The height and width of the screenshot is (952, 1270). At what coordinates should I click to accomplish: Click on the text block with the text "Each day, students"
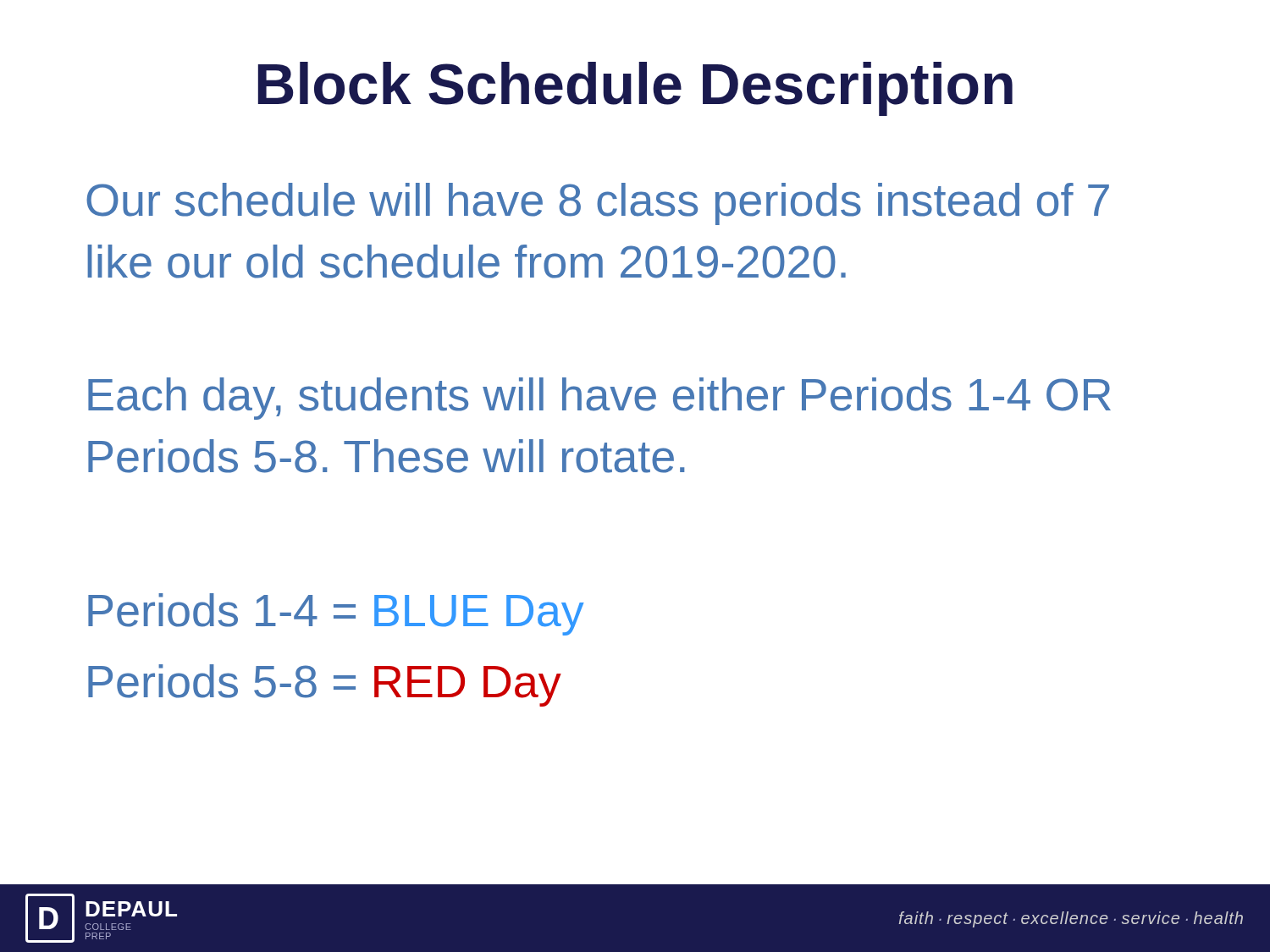point(599,425)
